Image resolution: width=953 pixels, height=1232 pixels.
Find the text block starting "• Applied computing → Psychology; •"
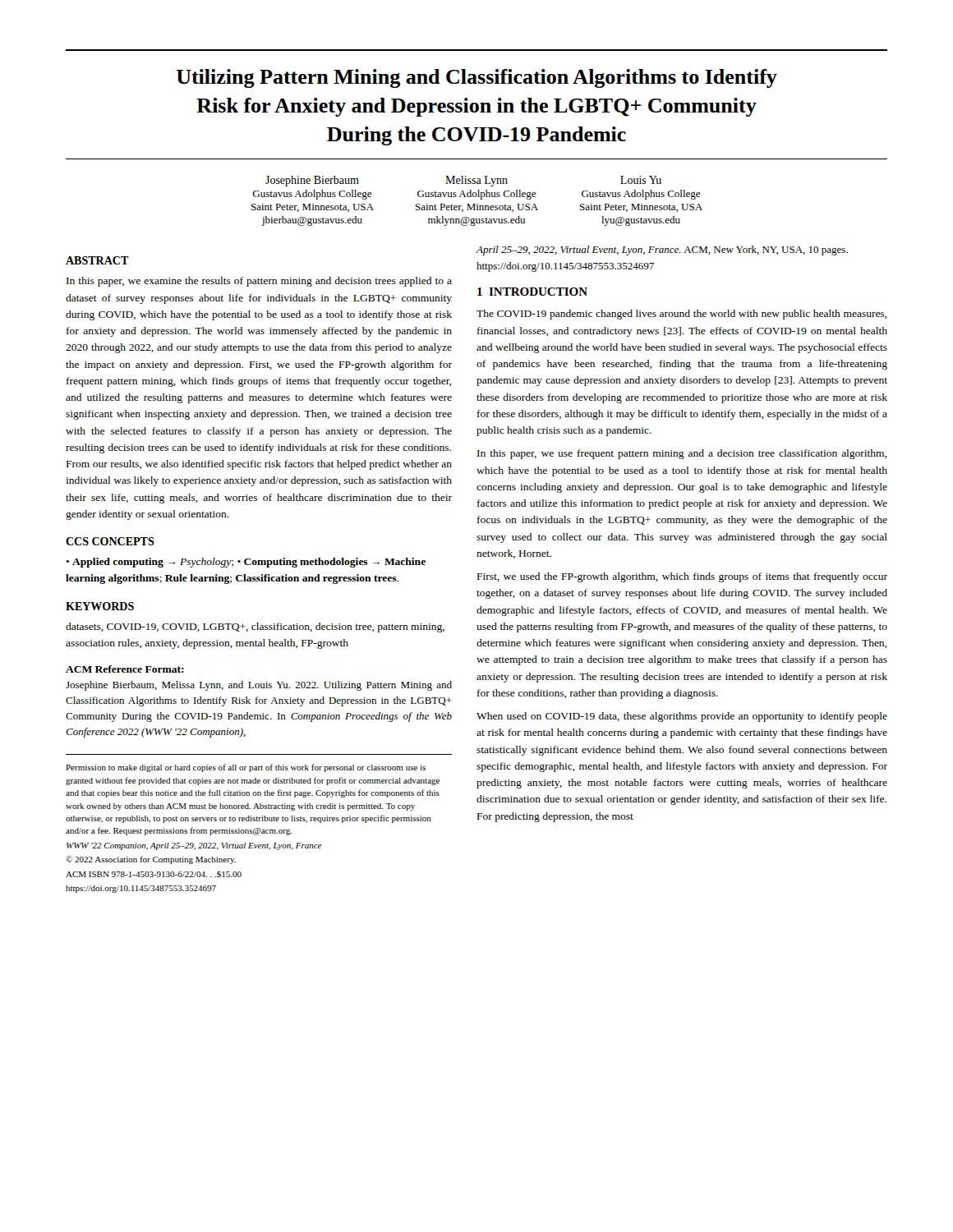[246, 570]
